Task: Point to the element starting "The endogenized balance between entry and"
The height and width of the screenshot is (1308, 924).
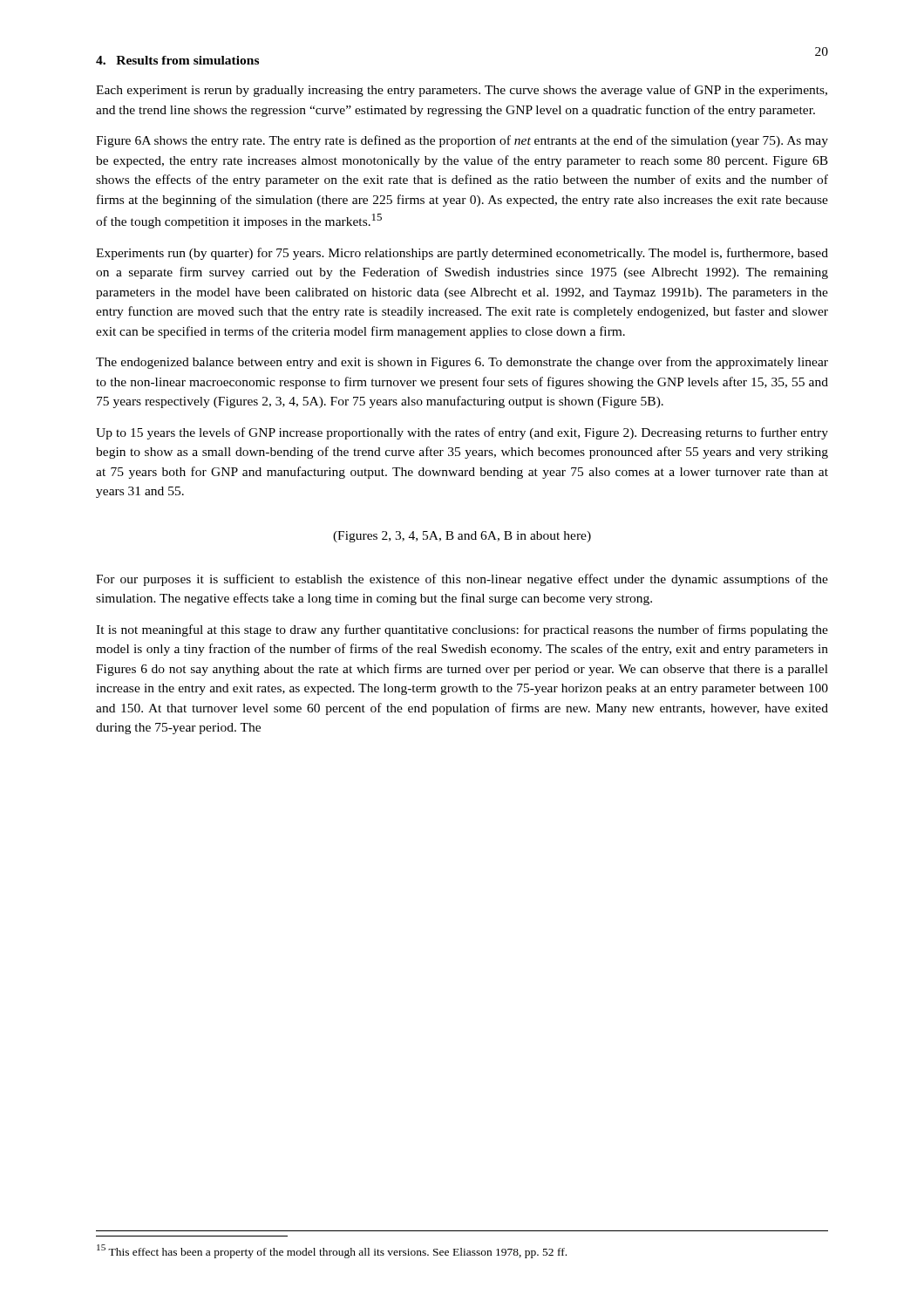Action: click(x=462, y=381)
